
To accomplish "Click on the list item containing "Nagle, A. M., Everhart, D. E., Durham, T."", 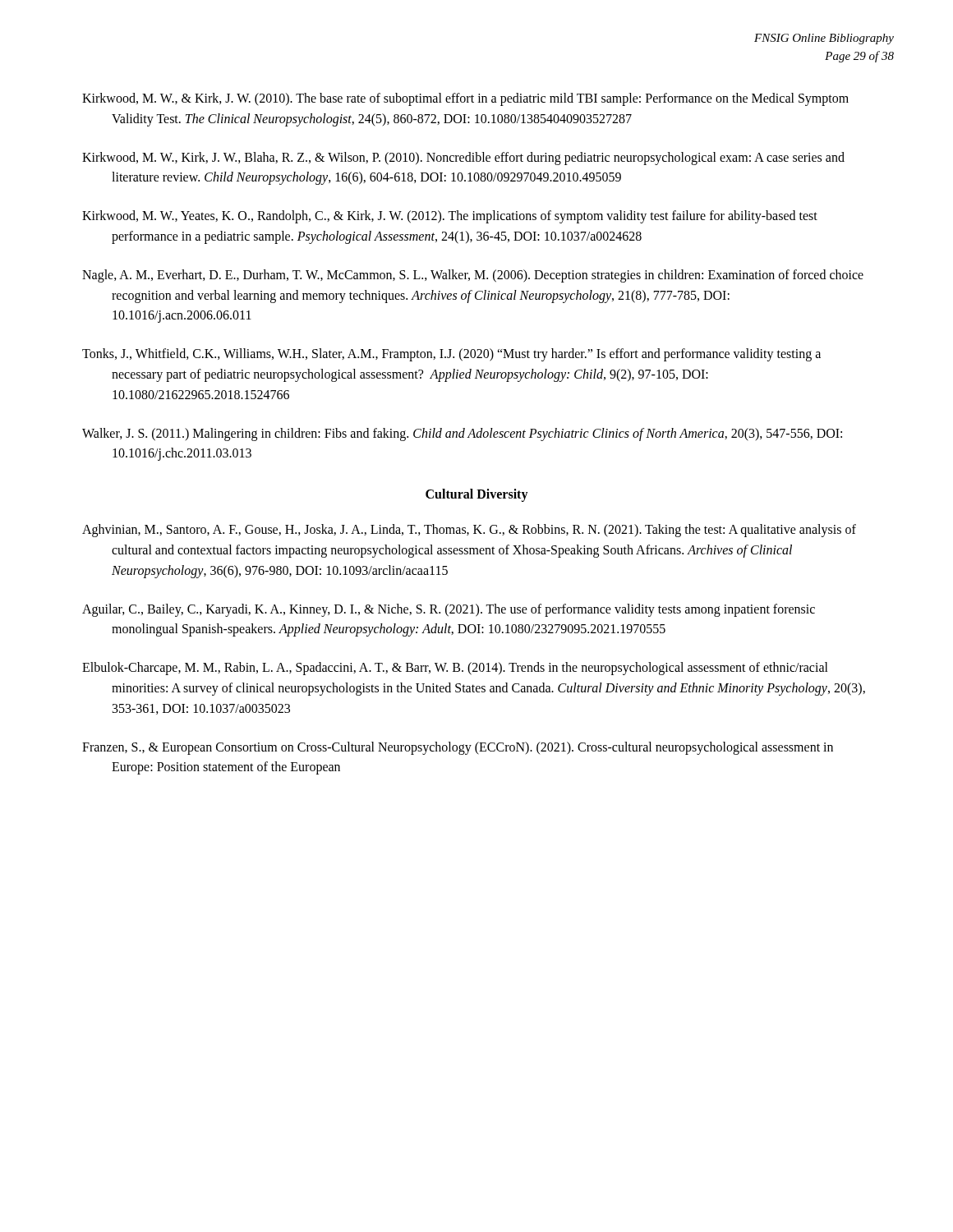I will click(473, 295).
